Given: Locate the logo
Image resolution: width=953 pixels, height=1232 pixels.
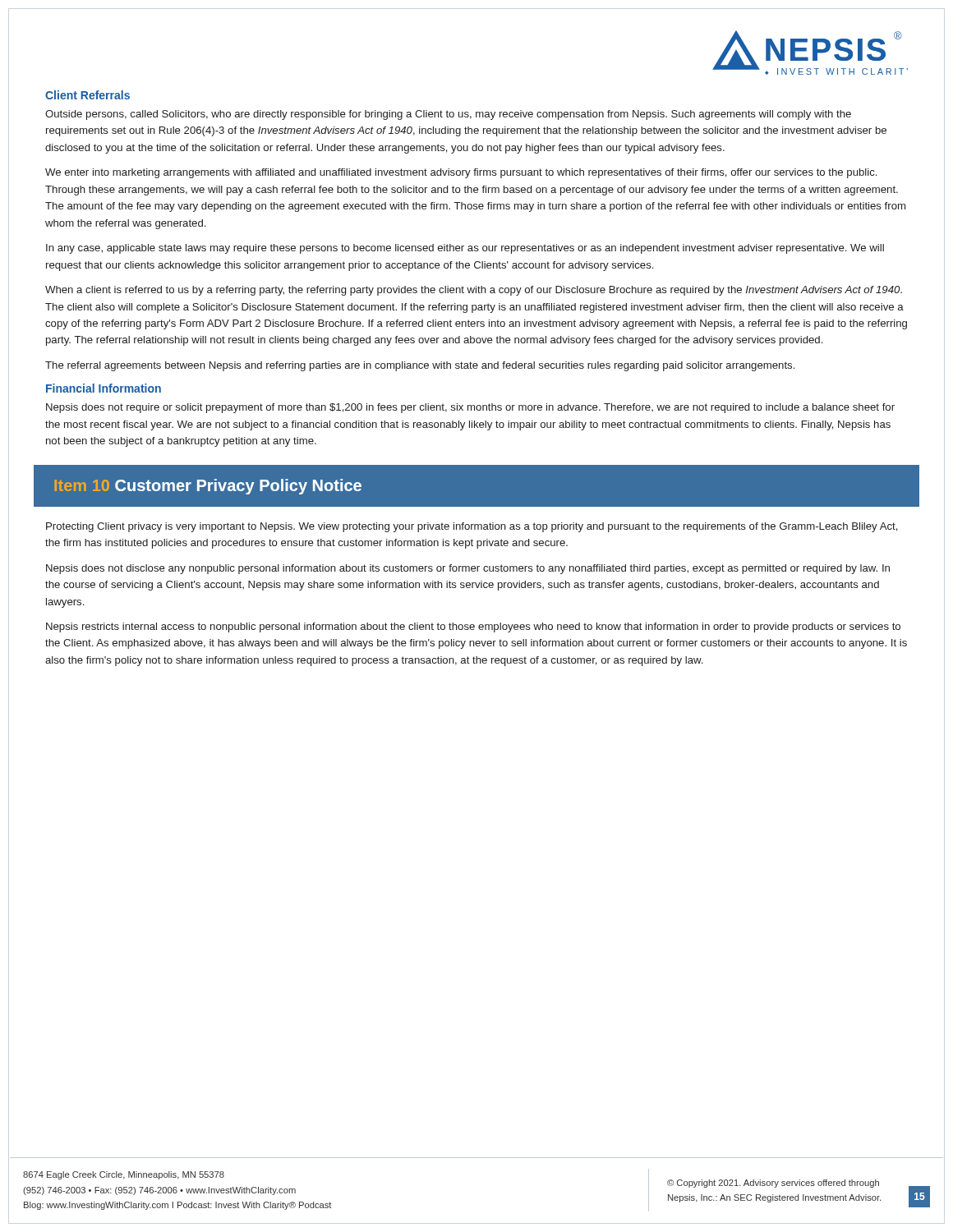Looking at the screenshot, I should point(807,52).
